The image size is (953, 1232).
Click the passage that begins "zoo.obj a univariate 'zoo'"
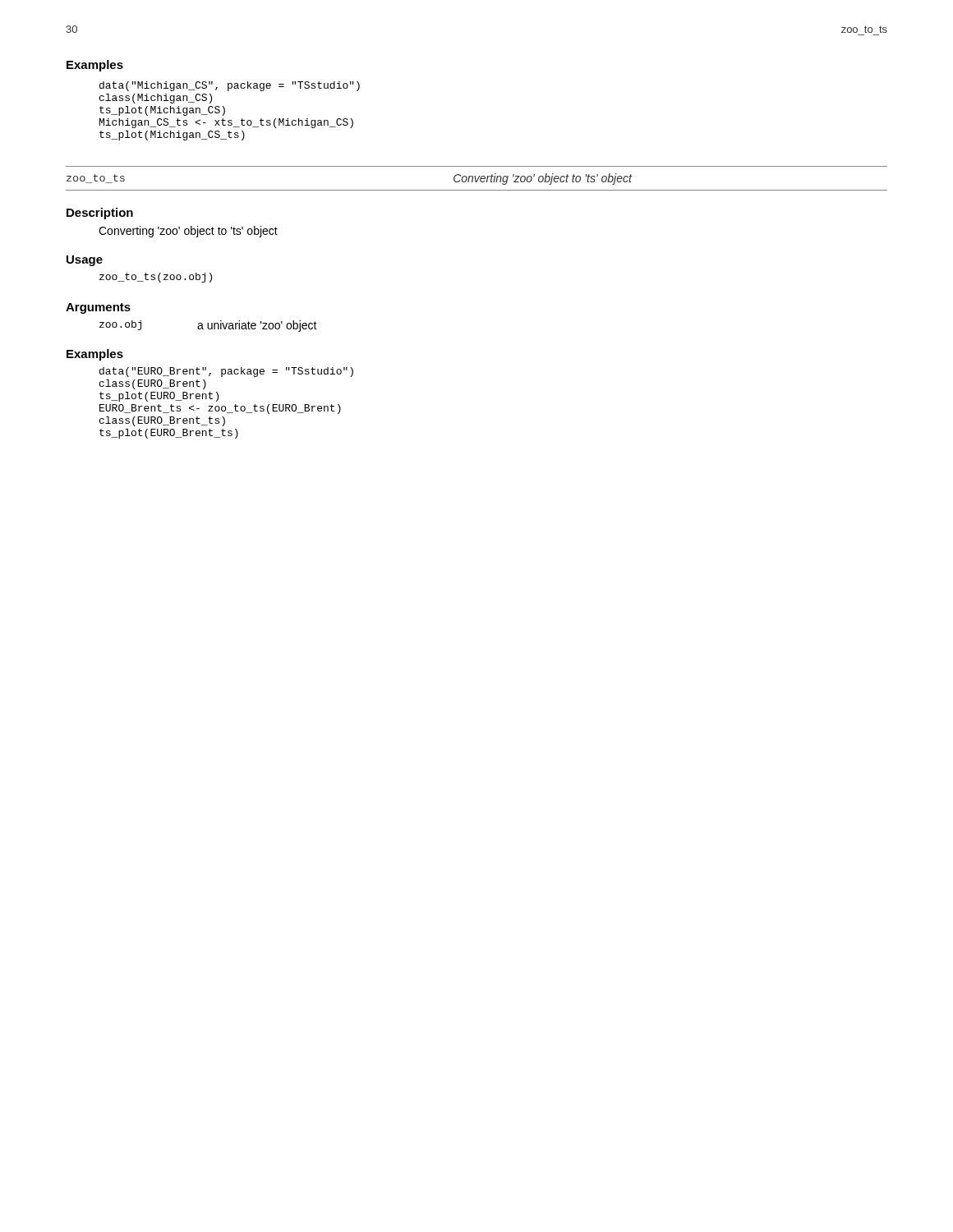[x=208, y=326]
